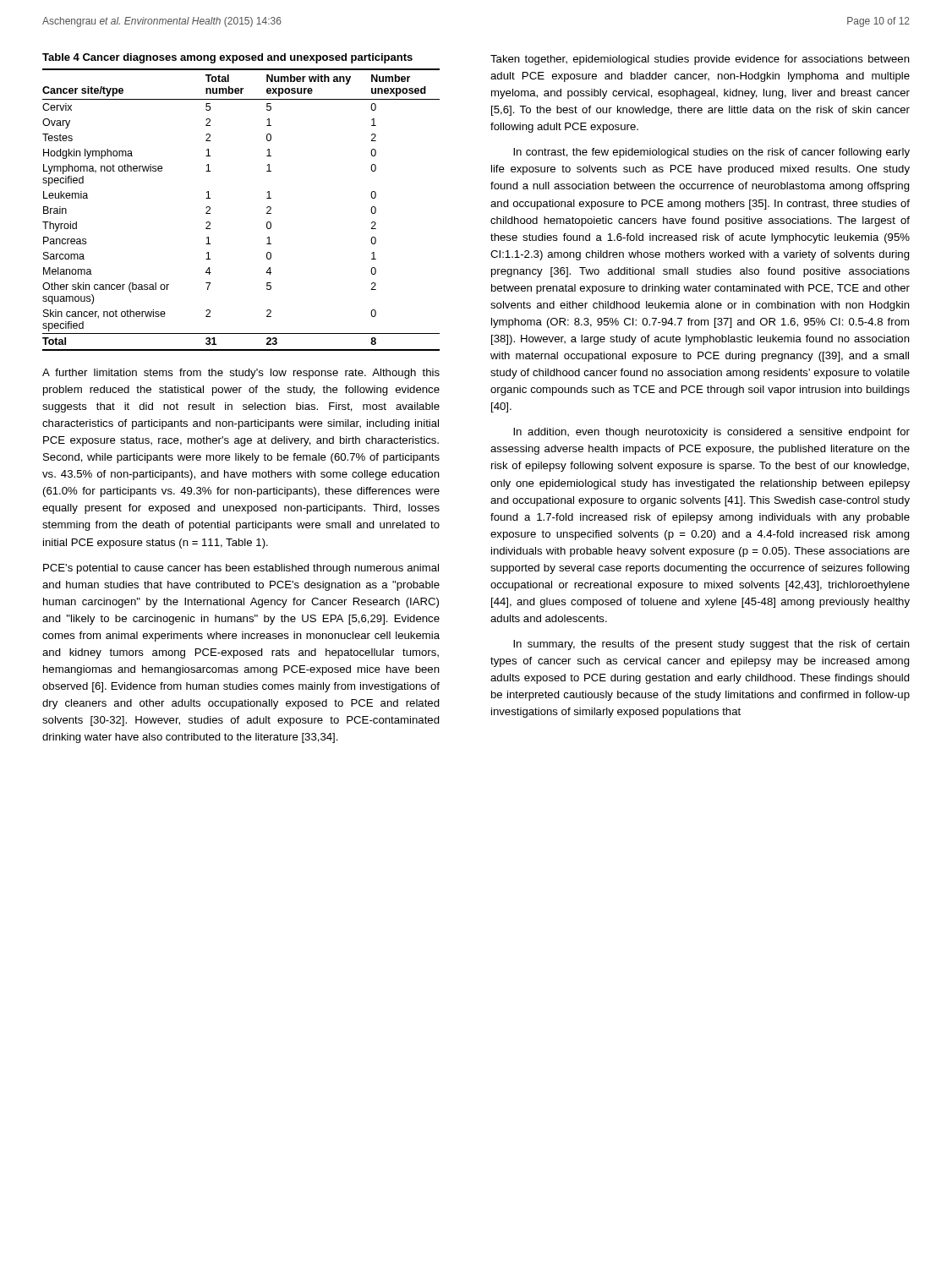Locate the text block containing "A further limitation stems from"

(241, 555)
